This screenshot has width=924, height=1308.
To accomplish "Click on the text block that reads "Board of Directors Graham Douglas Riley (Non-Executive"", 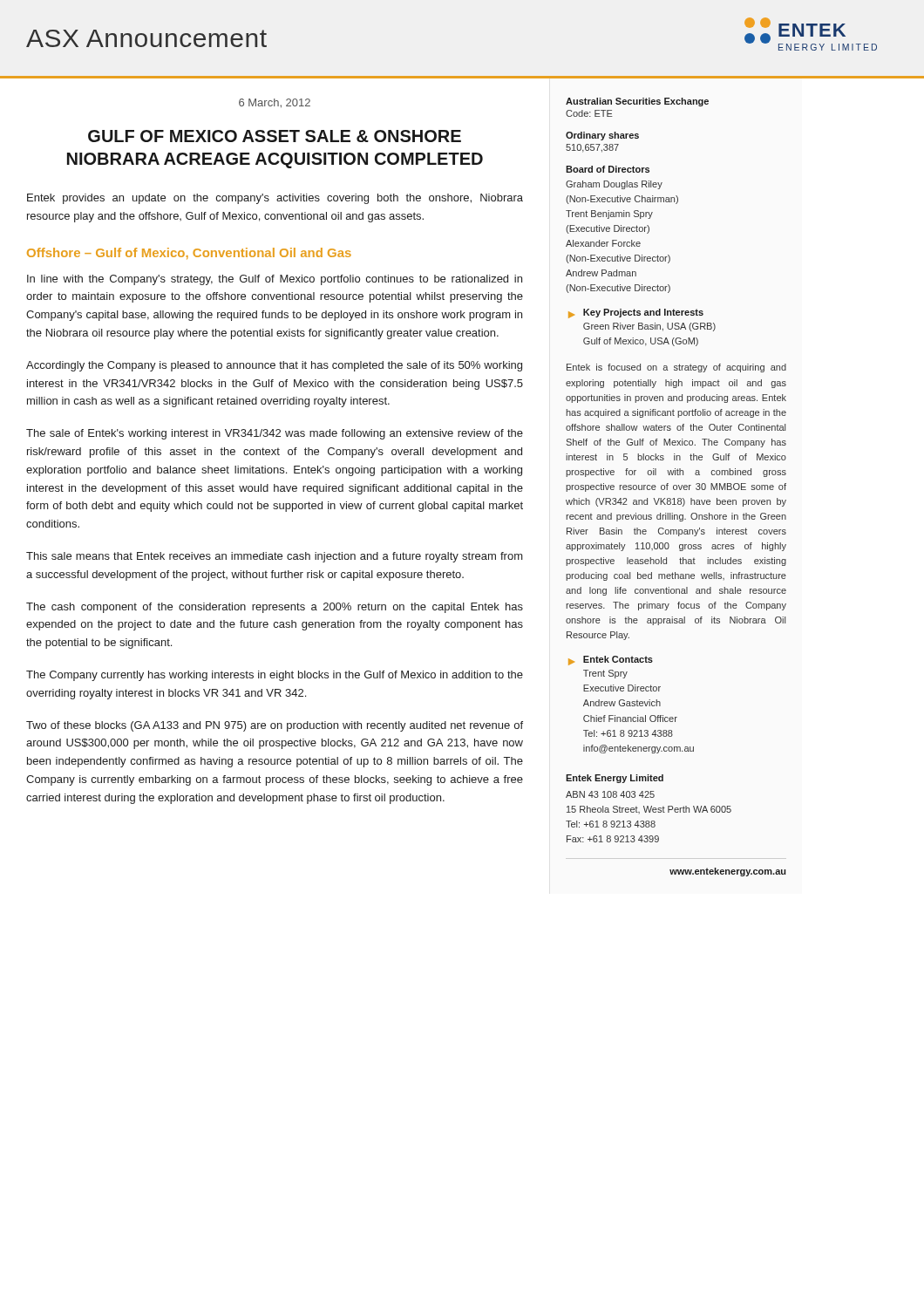I will (x=608, y=169).
